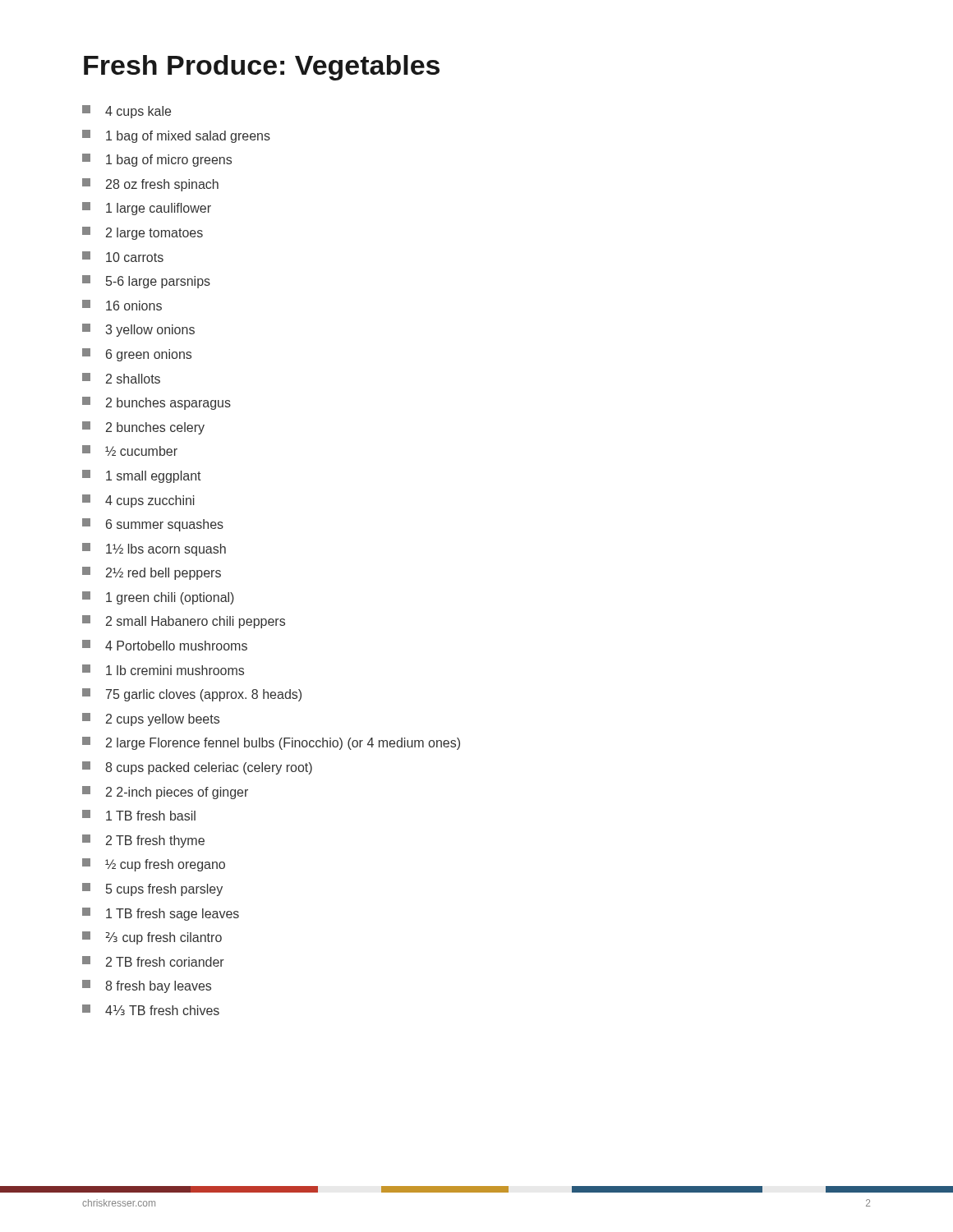Find the text block starting "2 bunches celery"
This screenshot has height=1232, width=953.
[x=143, y=428]
